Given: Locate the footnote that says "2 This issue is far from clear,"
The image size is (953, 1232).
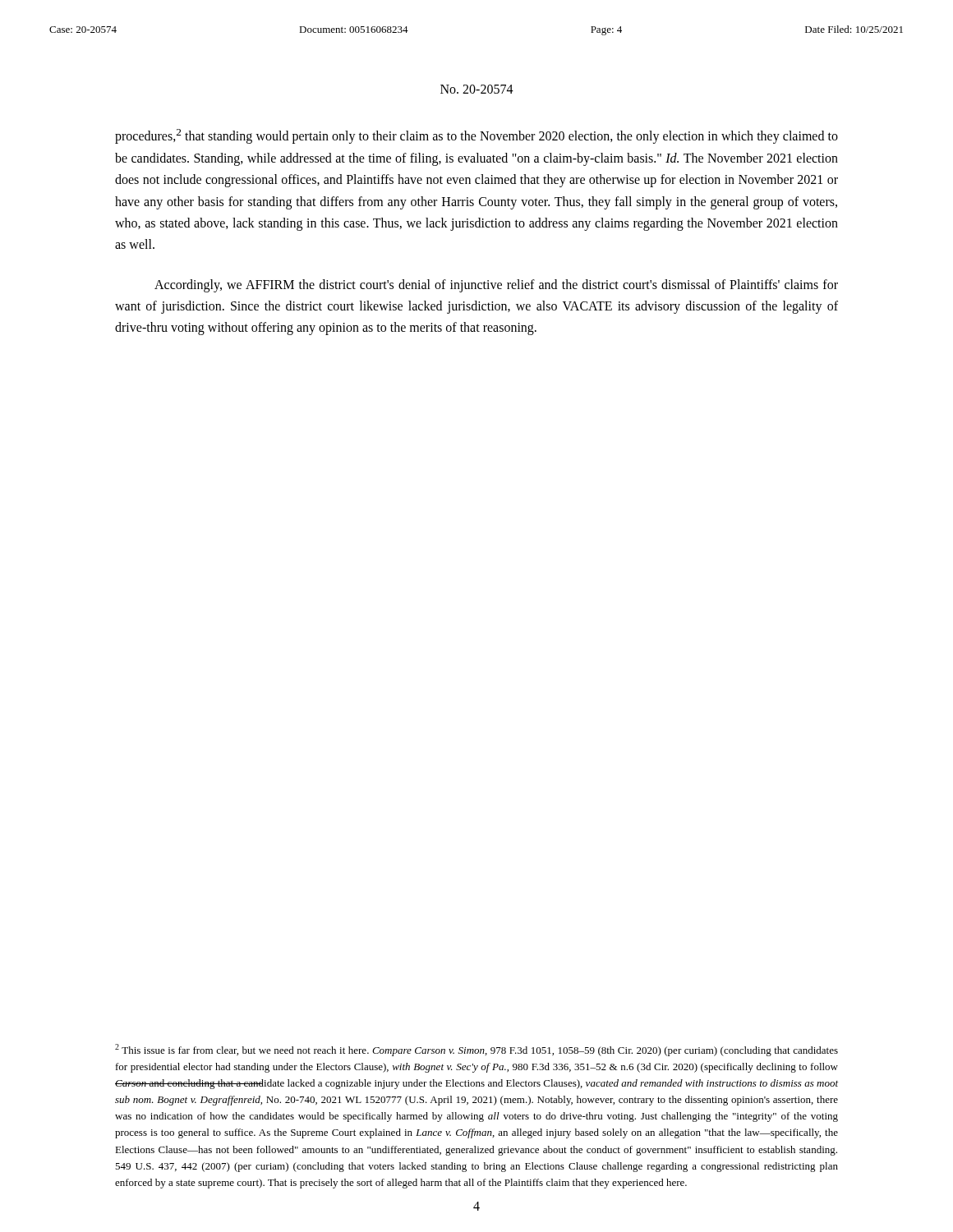Looking at the screenshot, I should pyautogui.click(x=476, y=1116).
